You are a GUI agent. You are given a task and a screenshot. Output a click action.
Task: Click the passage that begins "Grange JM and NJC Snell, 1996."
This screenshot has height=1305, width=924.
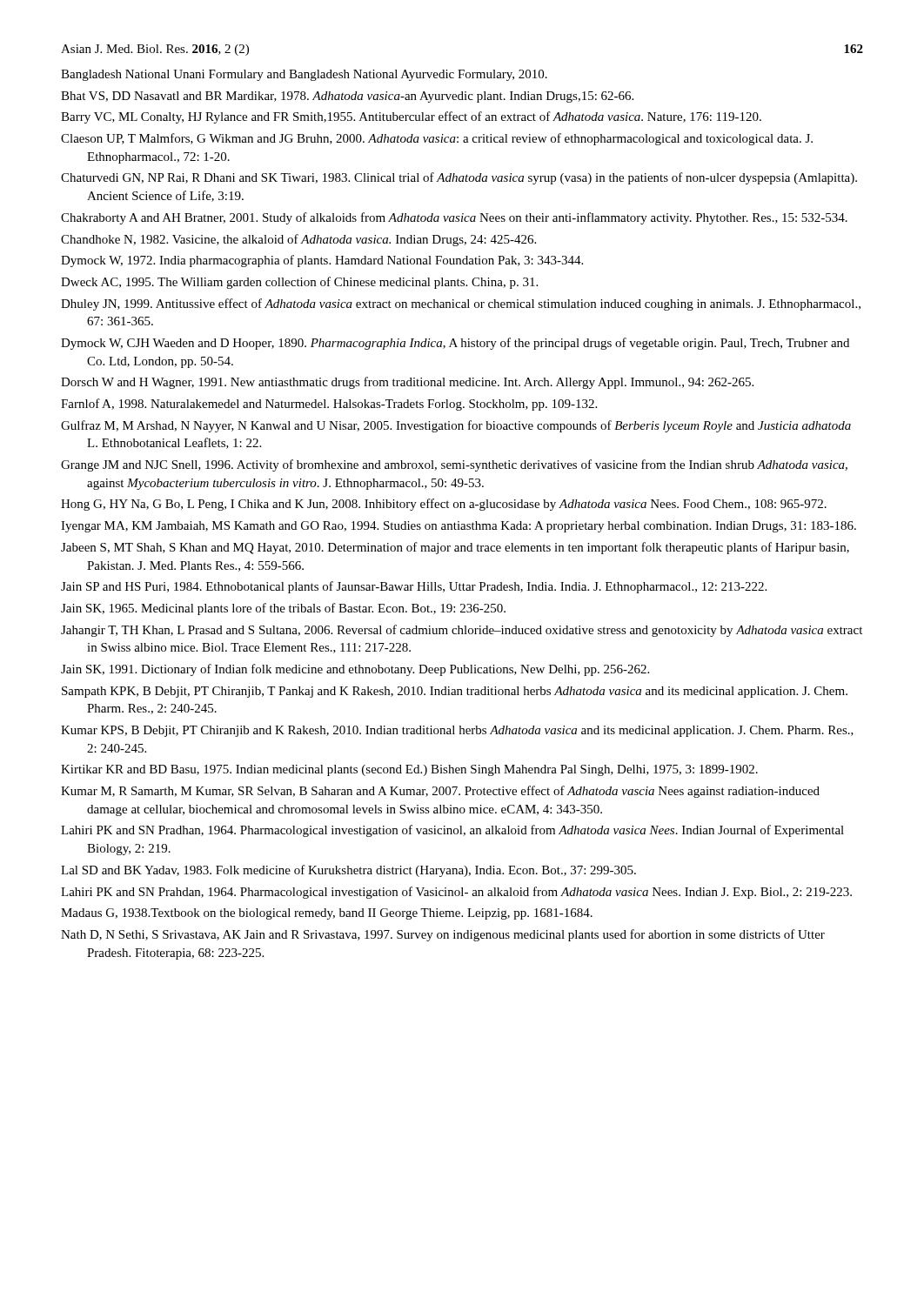click(x=455, y=474)
